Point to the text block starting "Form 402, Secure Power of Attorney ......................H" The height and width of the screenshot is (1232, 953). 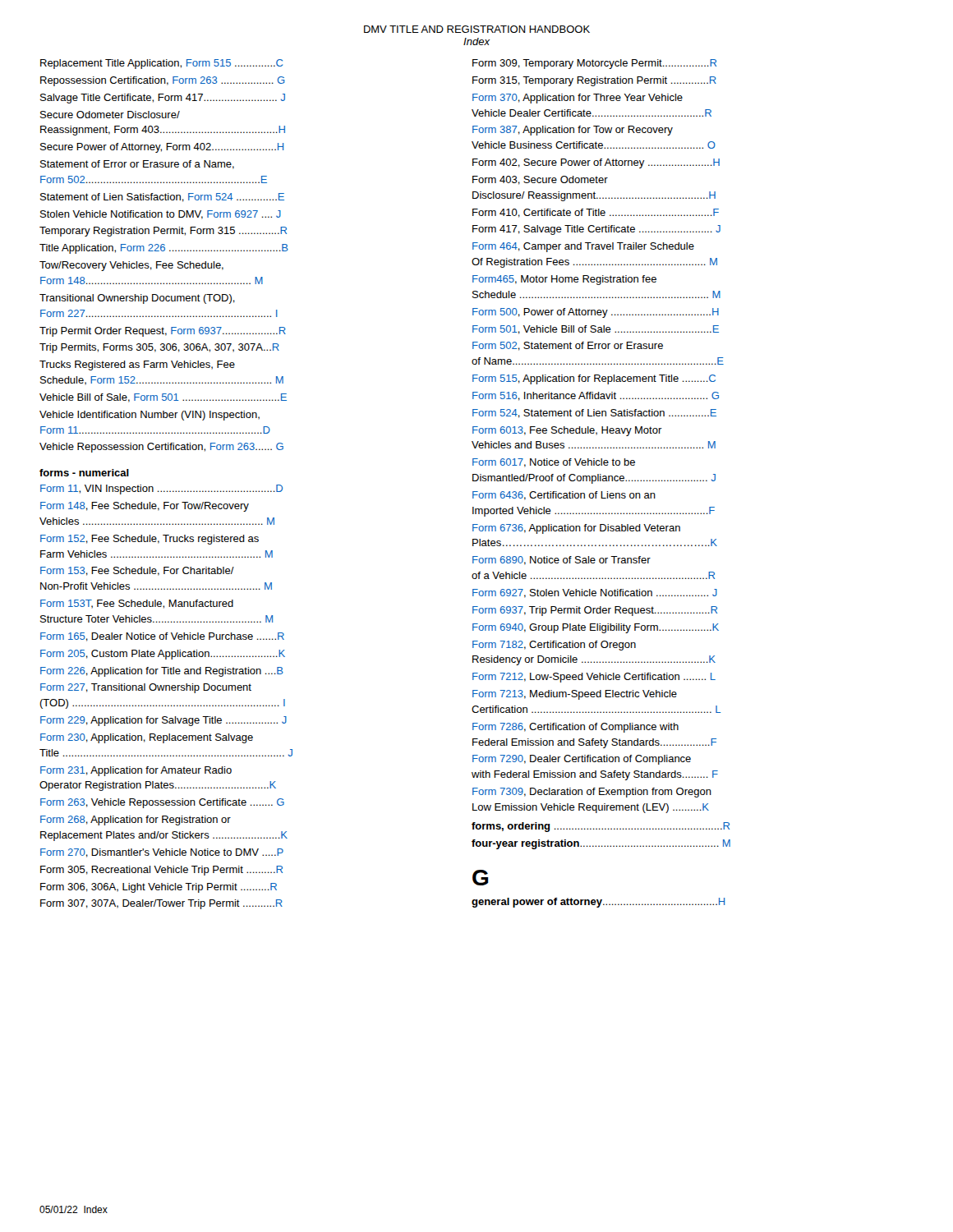coord(673,163)
